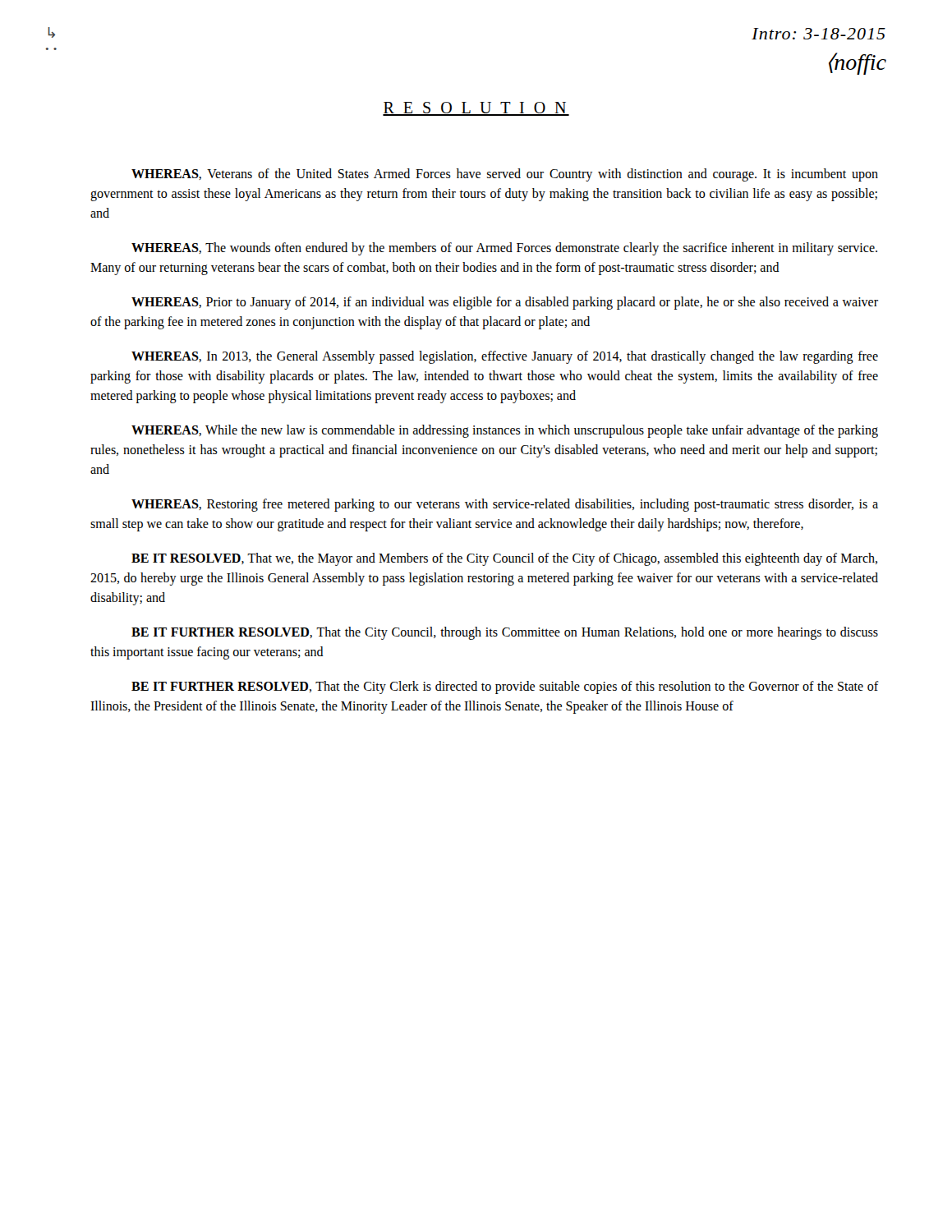Screen dimensions: 1232x952
Task: Select the text block that says "BE IT RESOLVED, That"
Action: tap(484, 578)
